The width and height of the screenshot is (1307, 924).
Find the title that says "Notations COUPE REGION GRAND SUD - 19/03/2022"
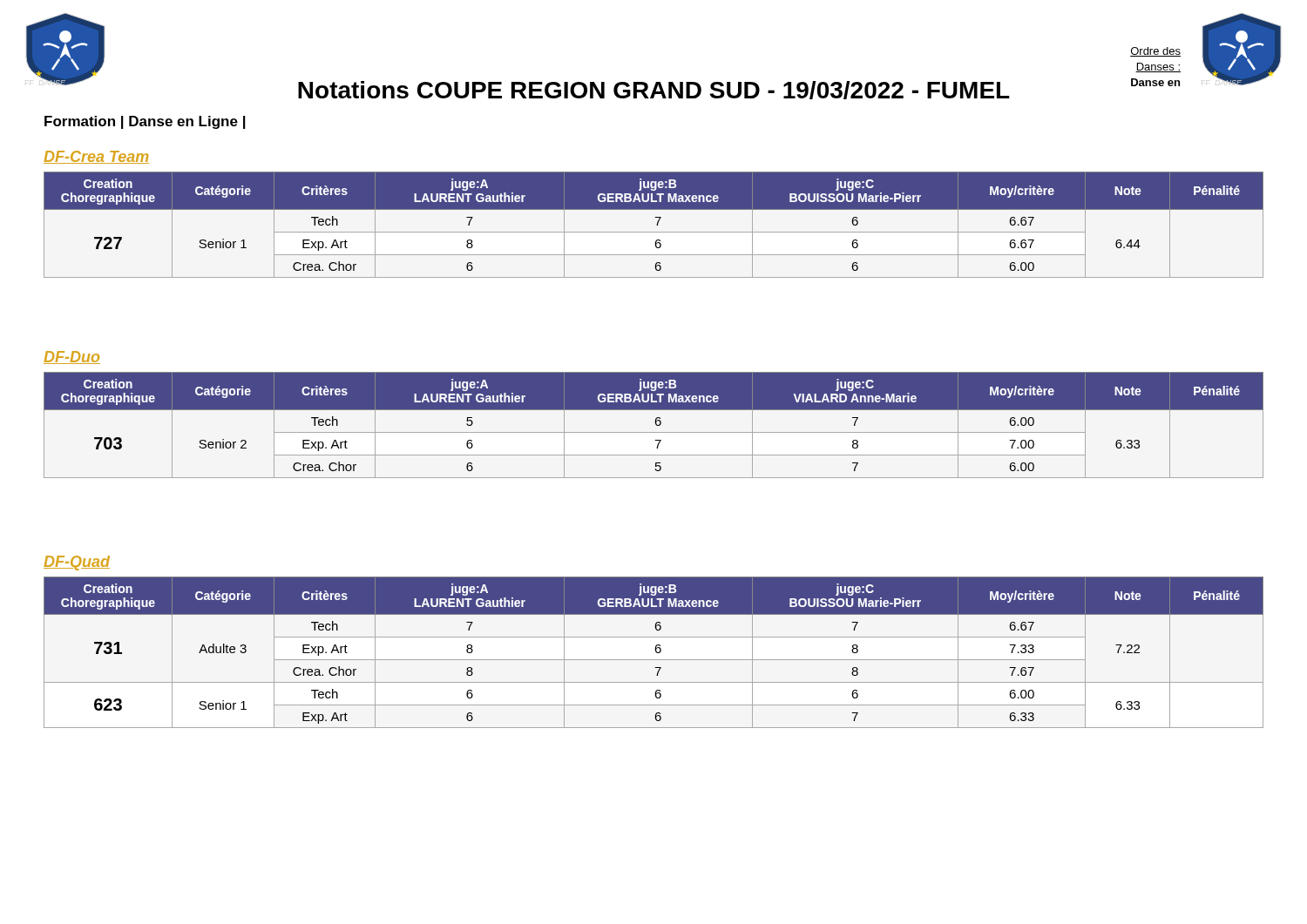click(x=654, y=90)
